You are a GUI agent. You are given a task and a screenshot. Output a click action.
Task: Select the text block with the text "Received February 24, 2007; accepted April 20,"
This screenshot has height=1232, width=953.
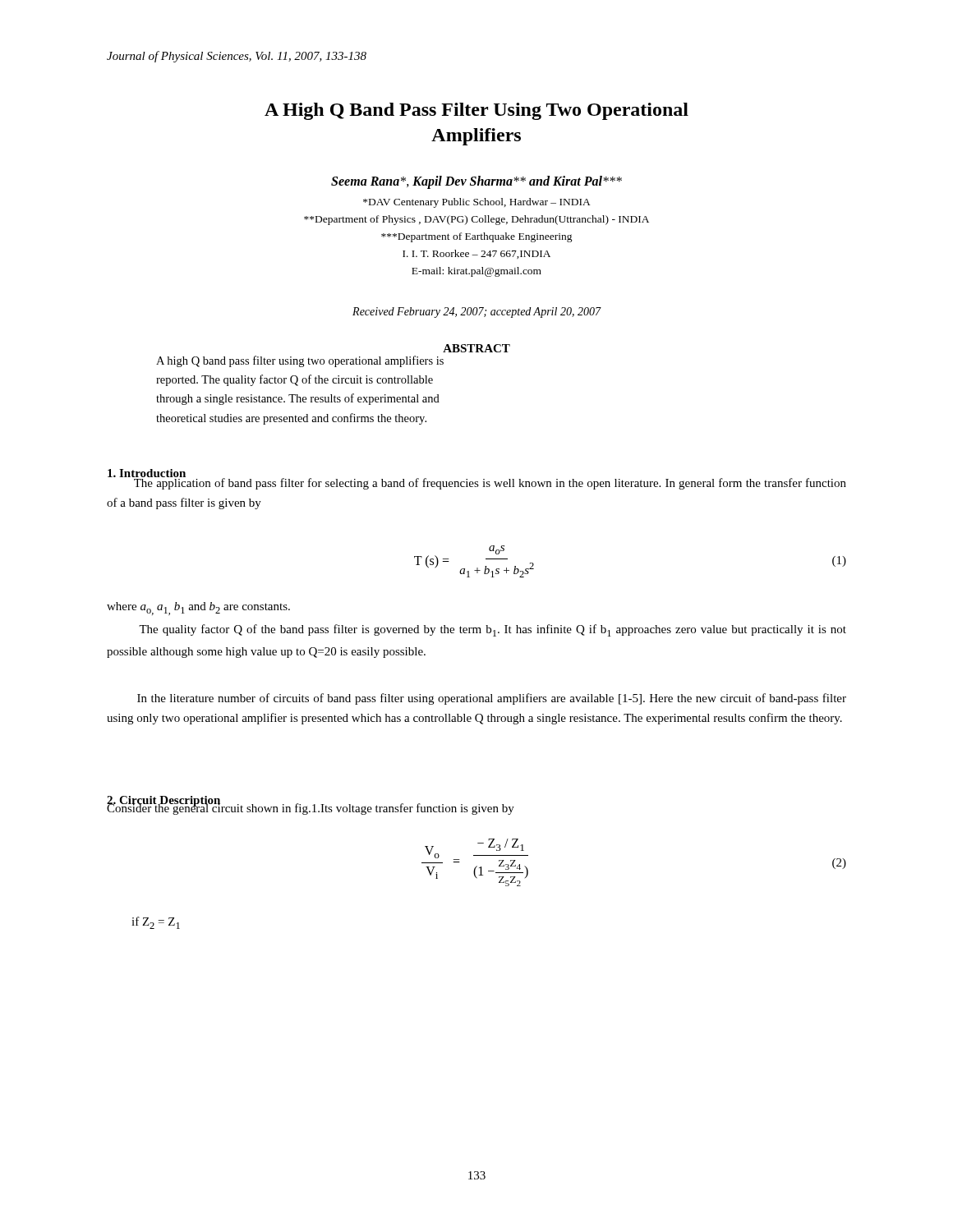pyautogui.click(x=476, y=312)
